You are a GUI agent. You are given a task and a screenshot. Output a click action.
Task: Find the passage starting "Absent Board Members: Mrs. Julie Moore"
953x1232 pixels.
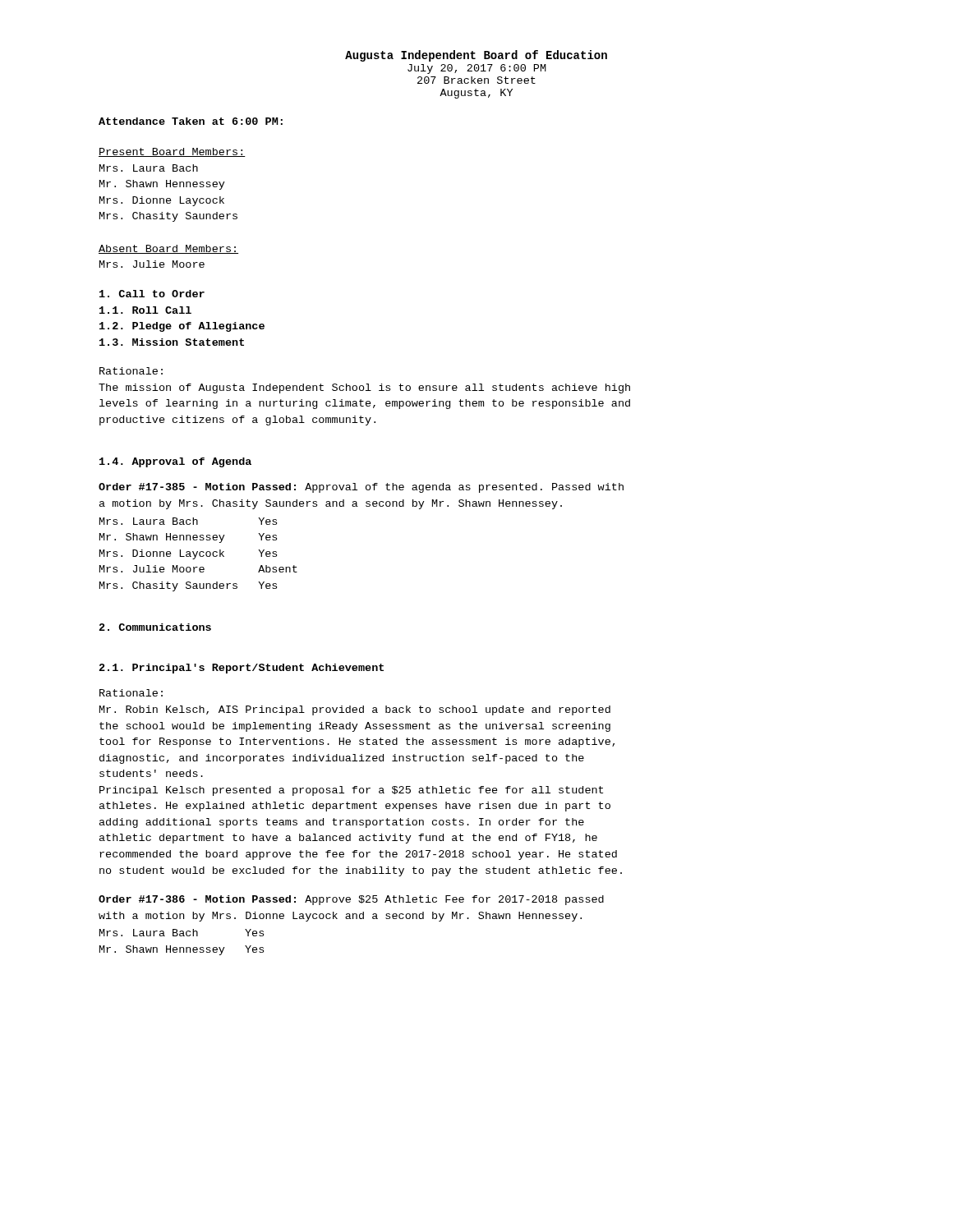click(x=168, y=257)
